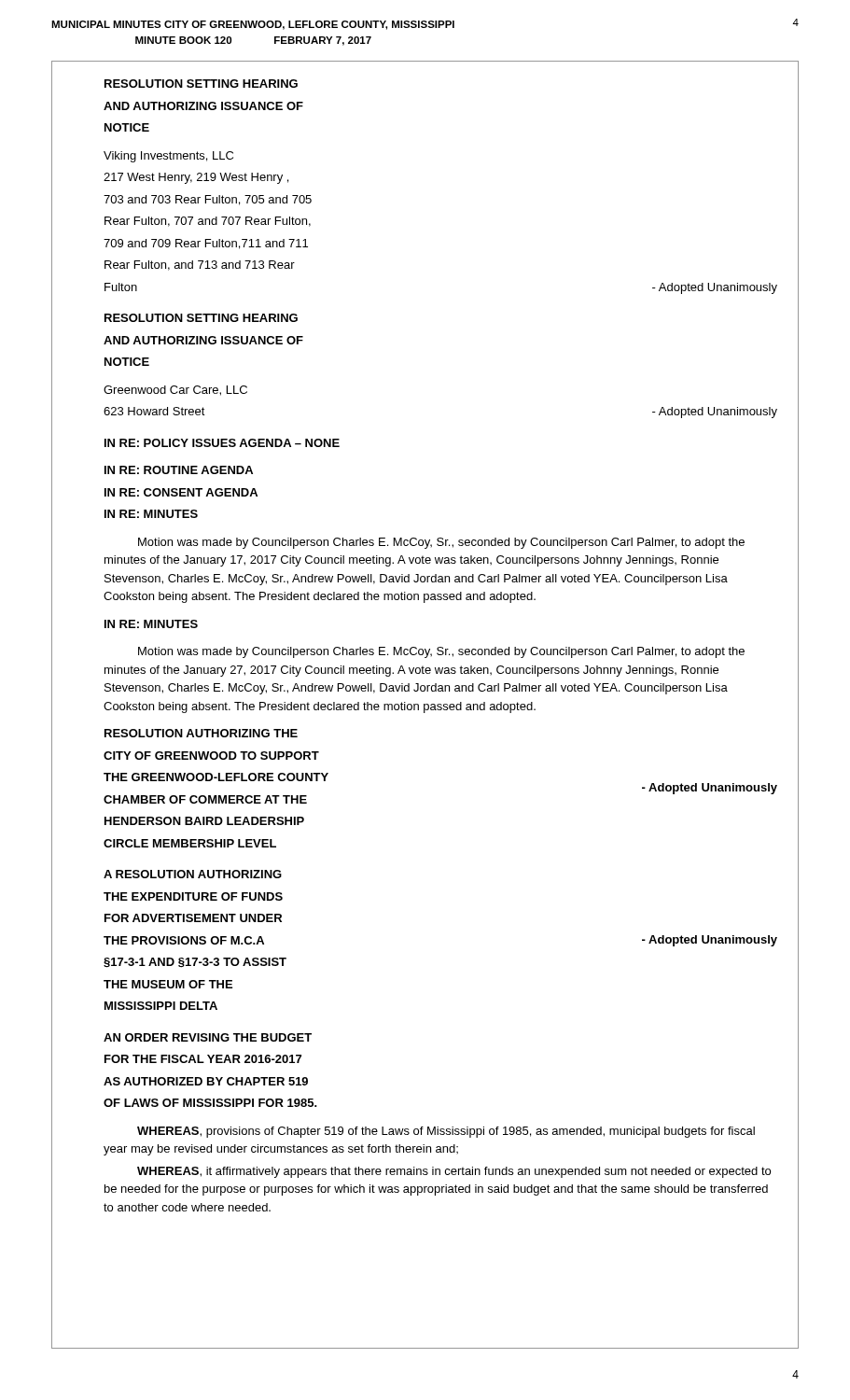Point to the block beginning "Greenwood Car Care, LLC"

[175, 391]
